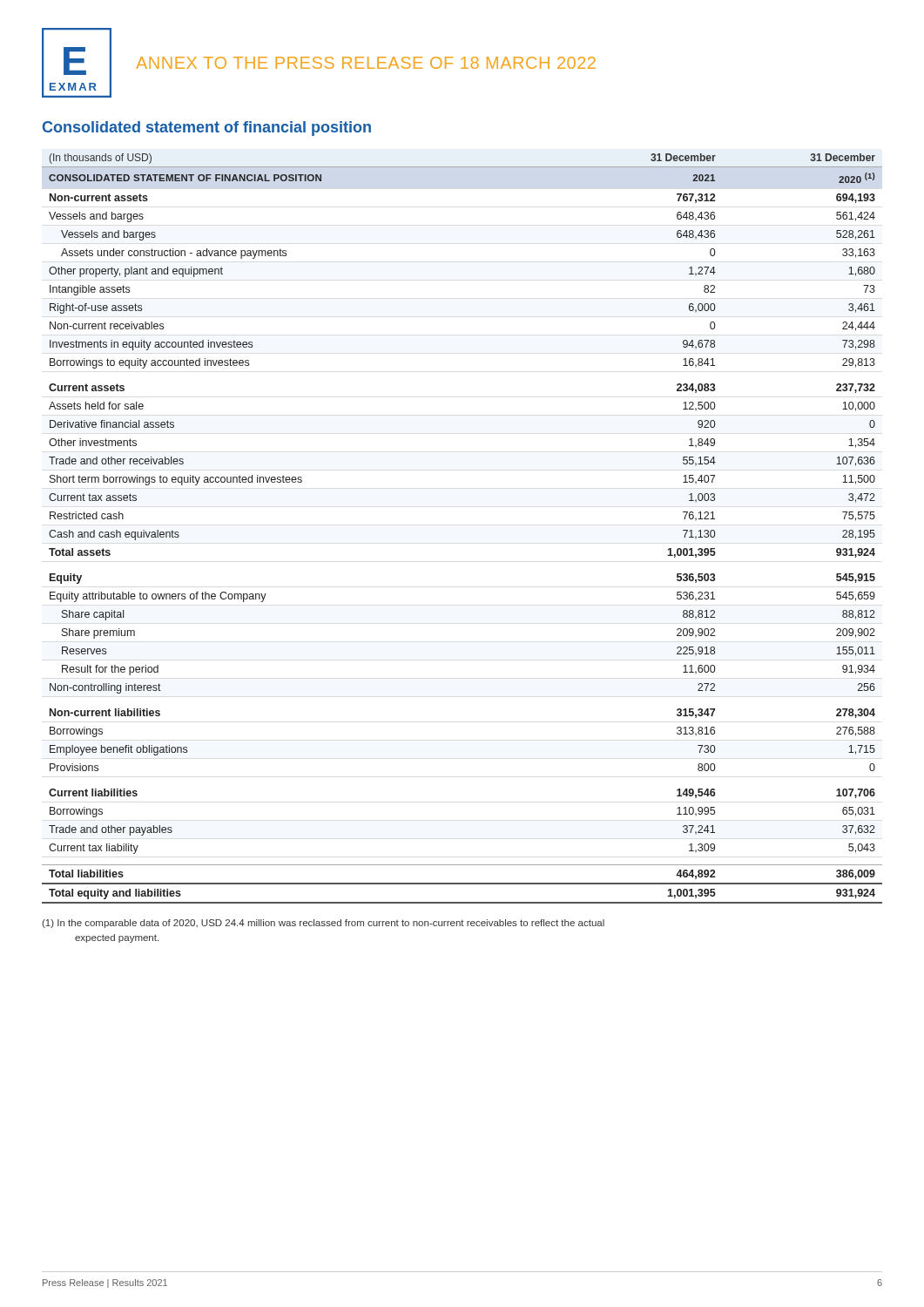Locate the logo
The image size is (924, 1307).
[x=77, y=63]
